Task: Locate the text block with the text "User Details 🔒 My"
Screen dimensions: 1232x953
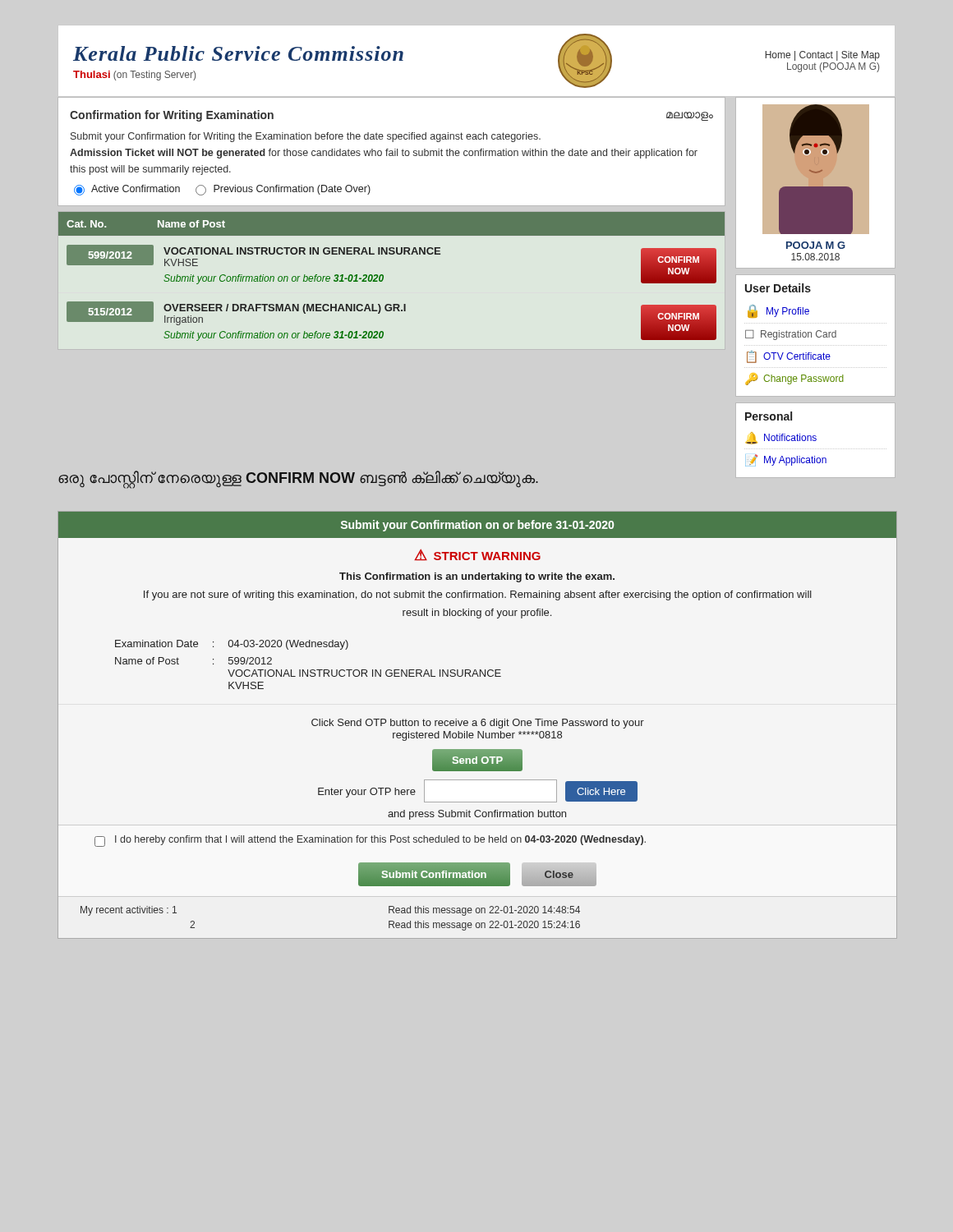Action: tap(815, 336)
